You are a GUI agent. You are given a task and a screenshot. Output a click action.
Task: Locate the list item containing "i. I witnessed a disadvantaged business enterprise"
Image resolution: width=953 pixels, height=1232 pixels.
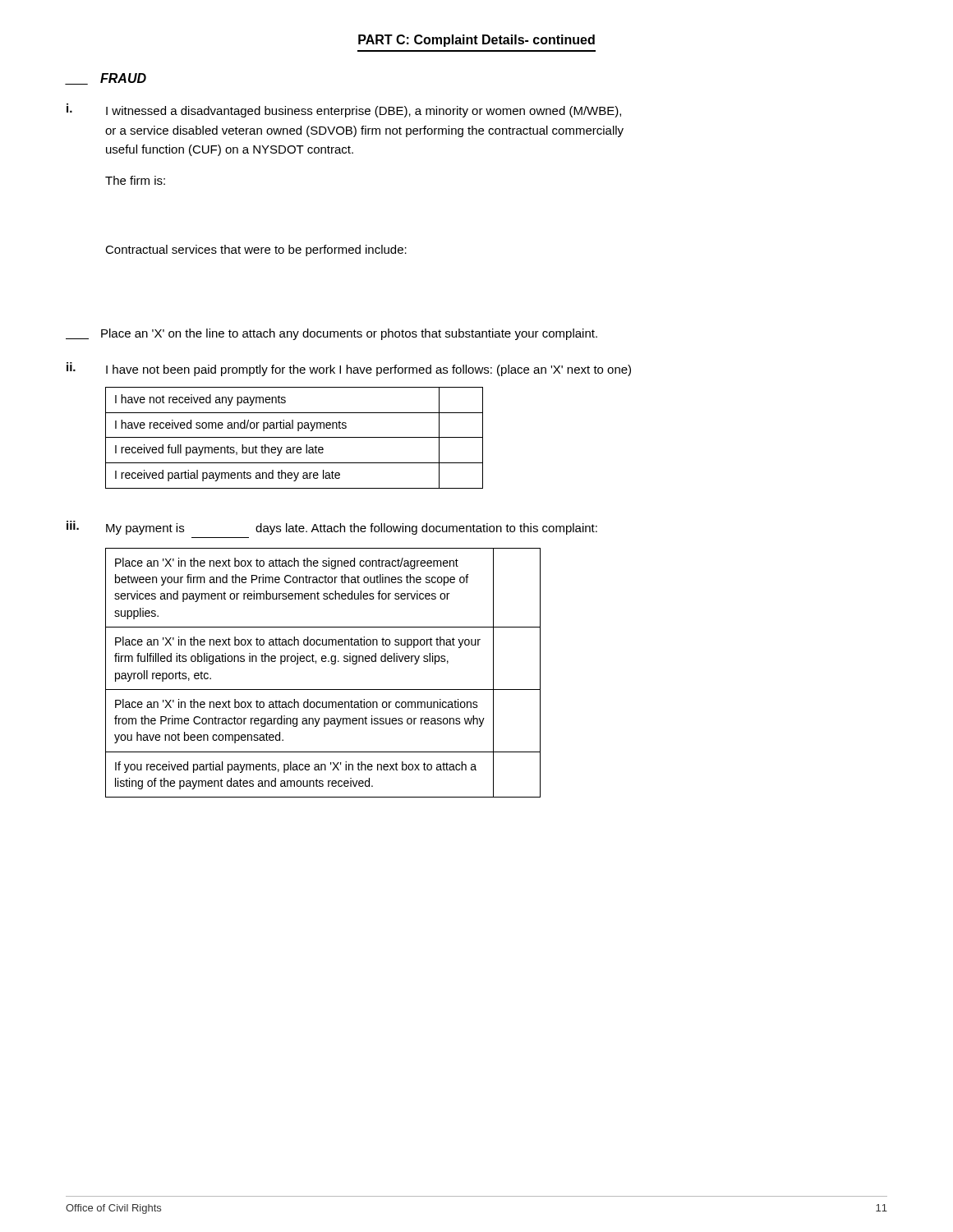[344, 110]
